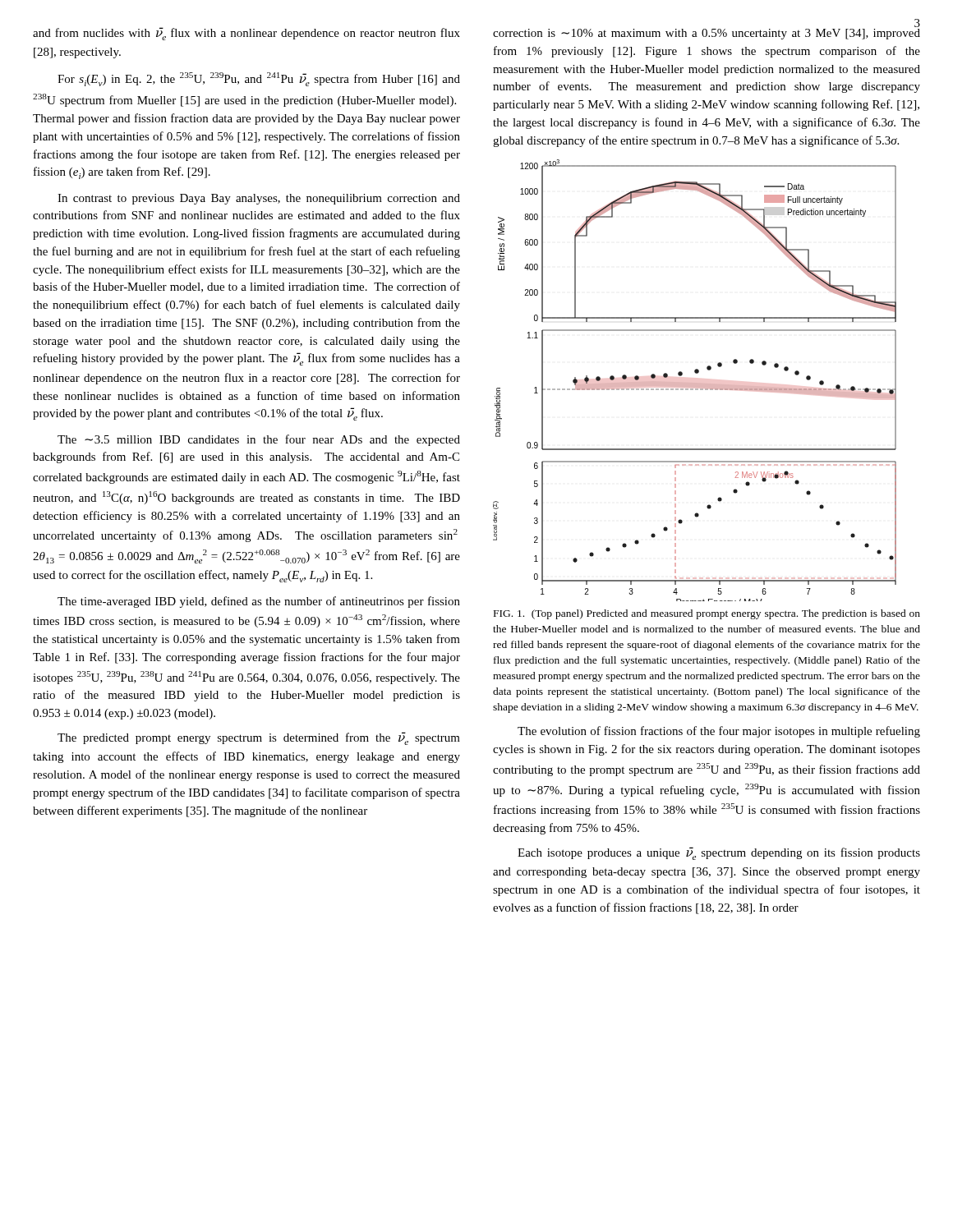Find the text starting "and from nuclides with ν̄e flux"
This screenshot has width=953, height=1232.
(x=246, y=42)
